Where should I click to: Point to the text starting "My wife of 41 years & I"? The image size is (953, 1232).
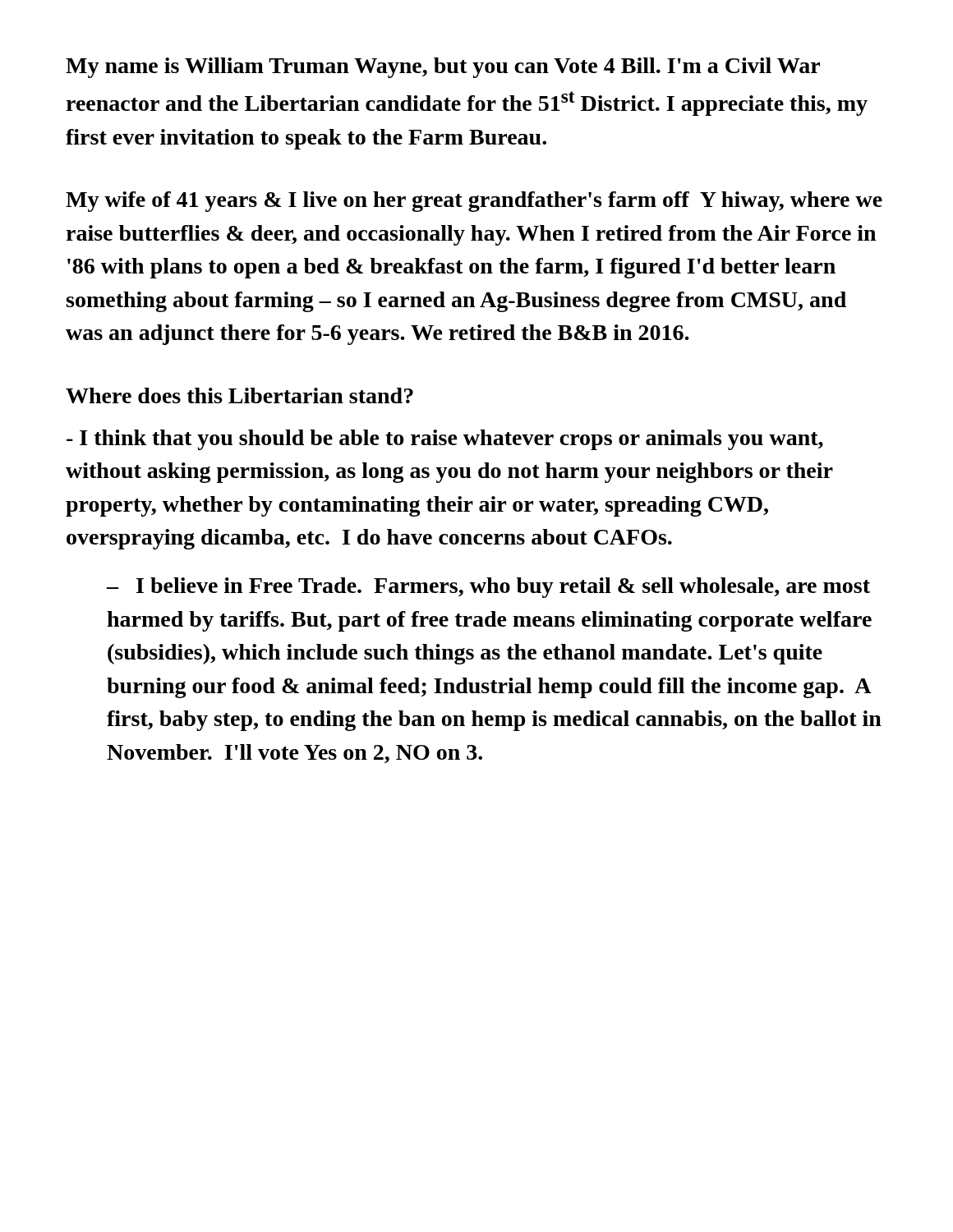tap(474, 266)
